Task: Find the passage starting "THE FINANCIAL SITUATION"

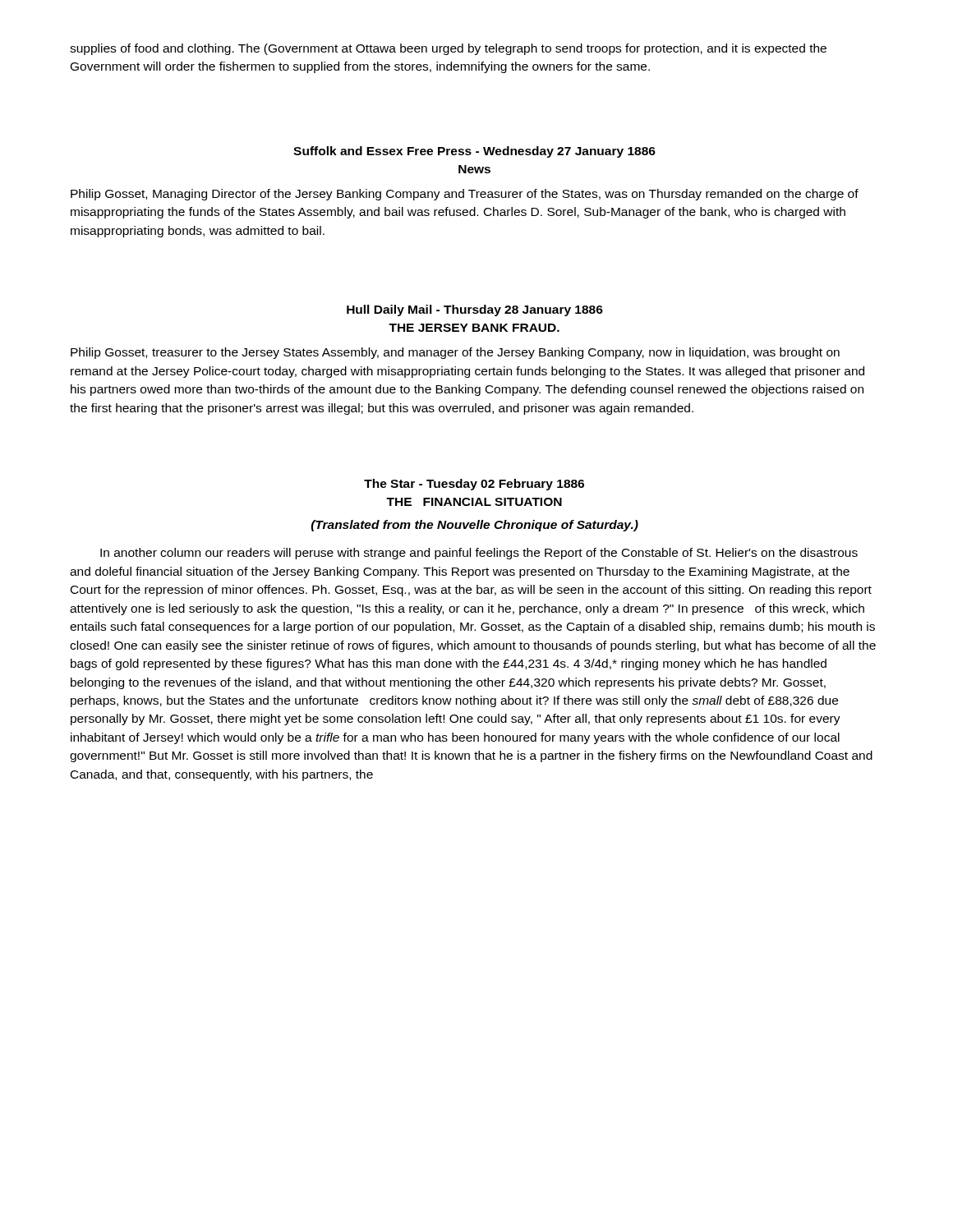Action: click(x=474, y=502)
